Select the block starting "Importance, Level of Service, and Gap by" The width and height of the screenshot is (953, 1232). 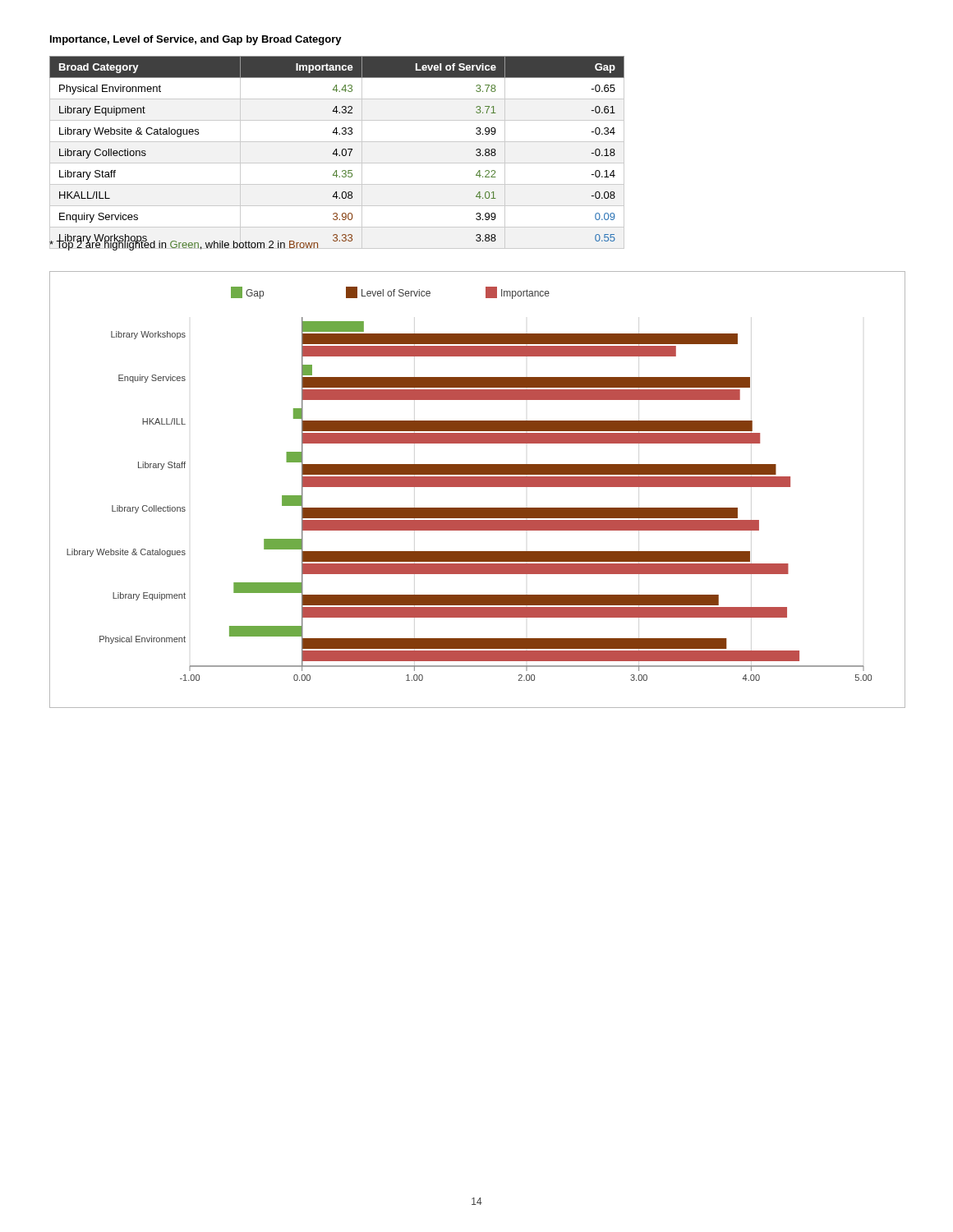[x=195, y=39]
